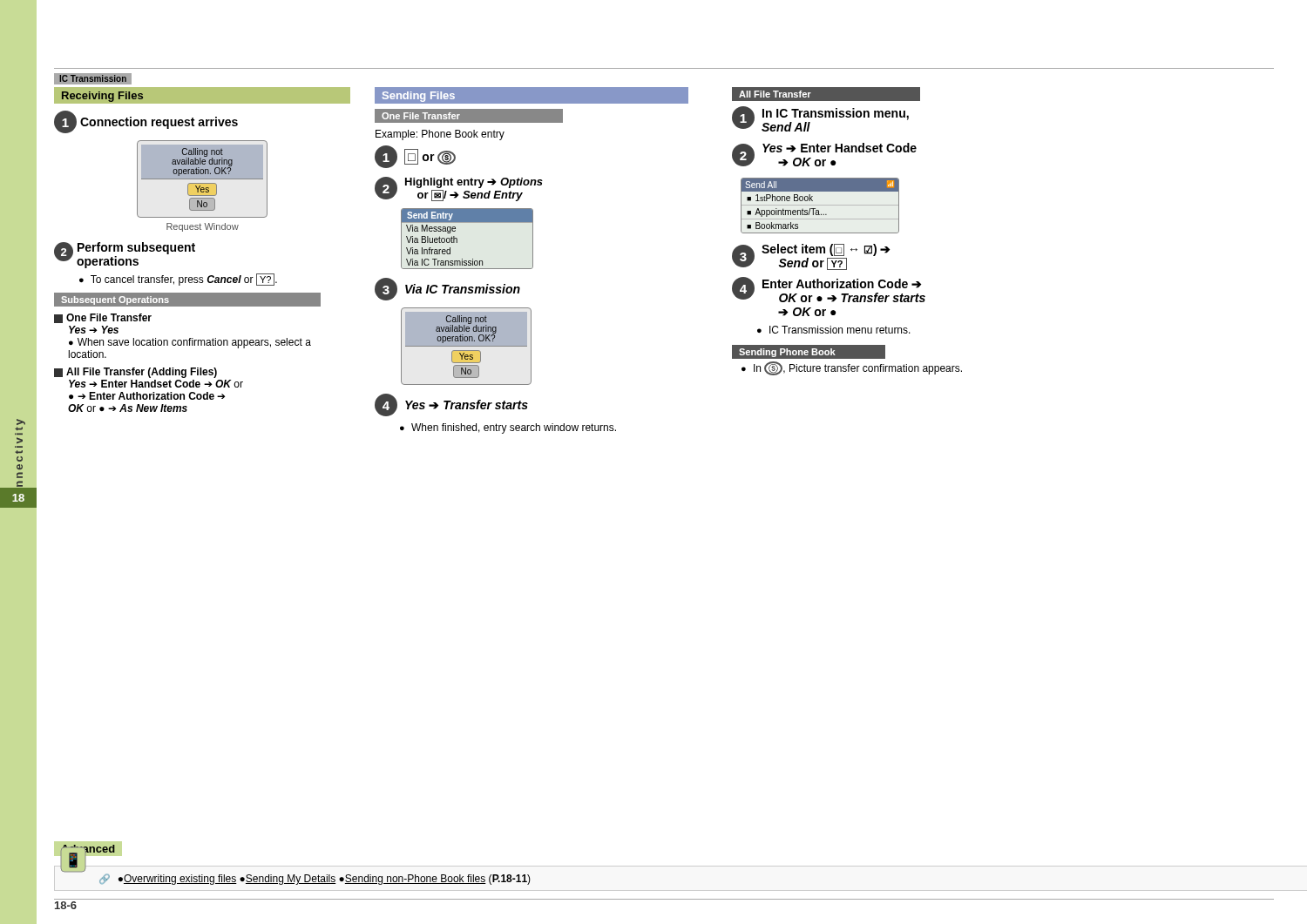Click the passage that begins "To cancel transfer, press"
This screenshot has width=1307, height=924.
[183, 280]
